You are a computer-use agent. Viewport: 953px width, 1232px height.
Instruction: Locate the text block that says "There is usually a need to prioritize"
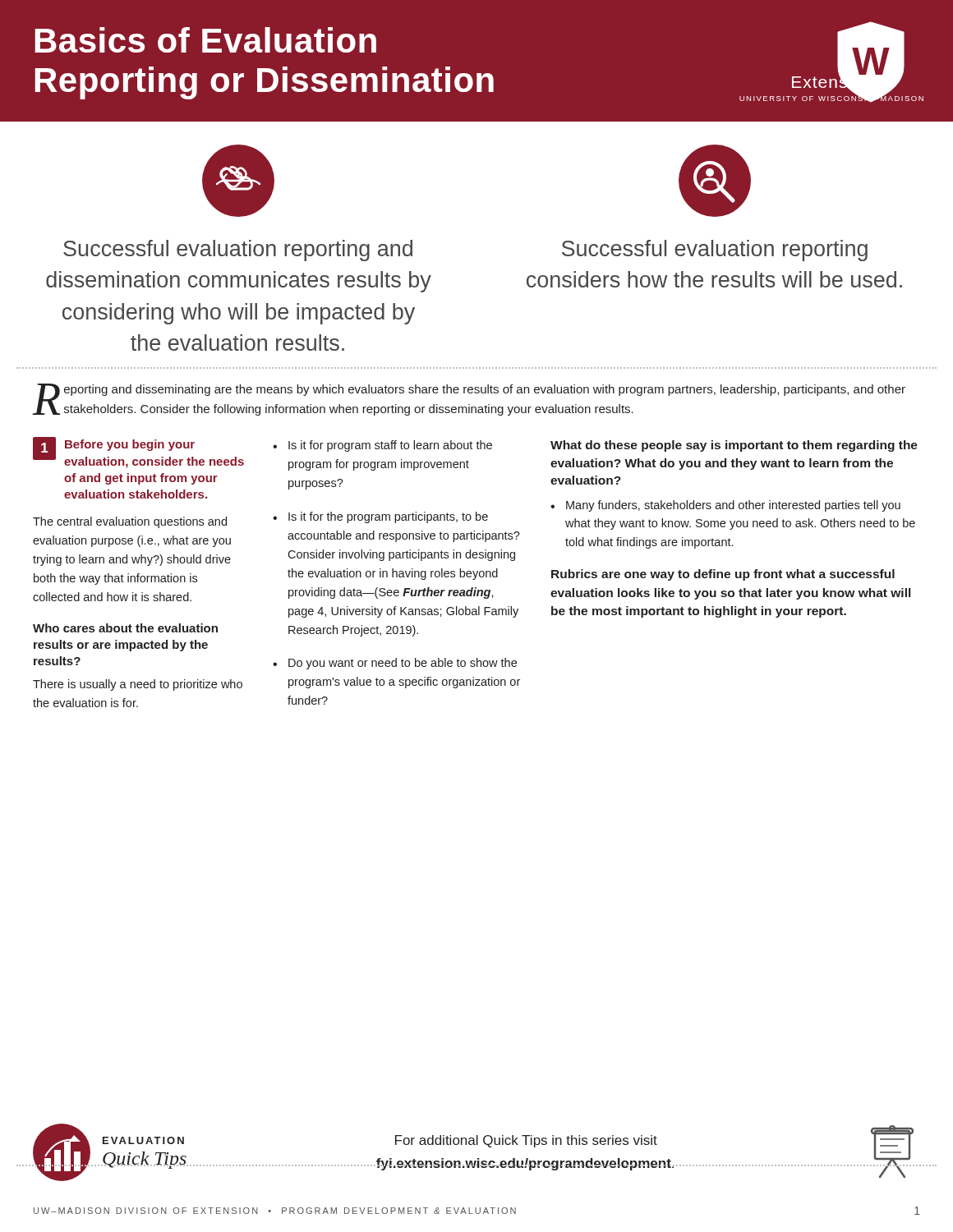tap(138, 693)
